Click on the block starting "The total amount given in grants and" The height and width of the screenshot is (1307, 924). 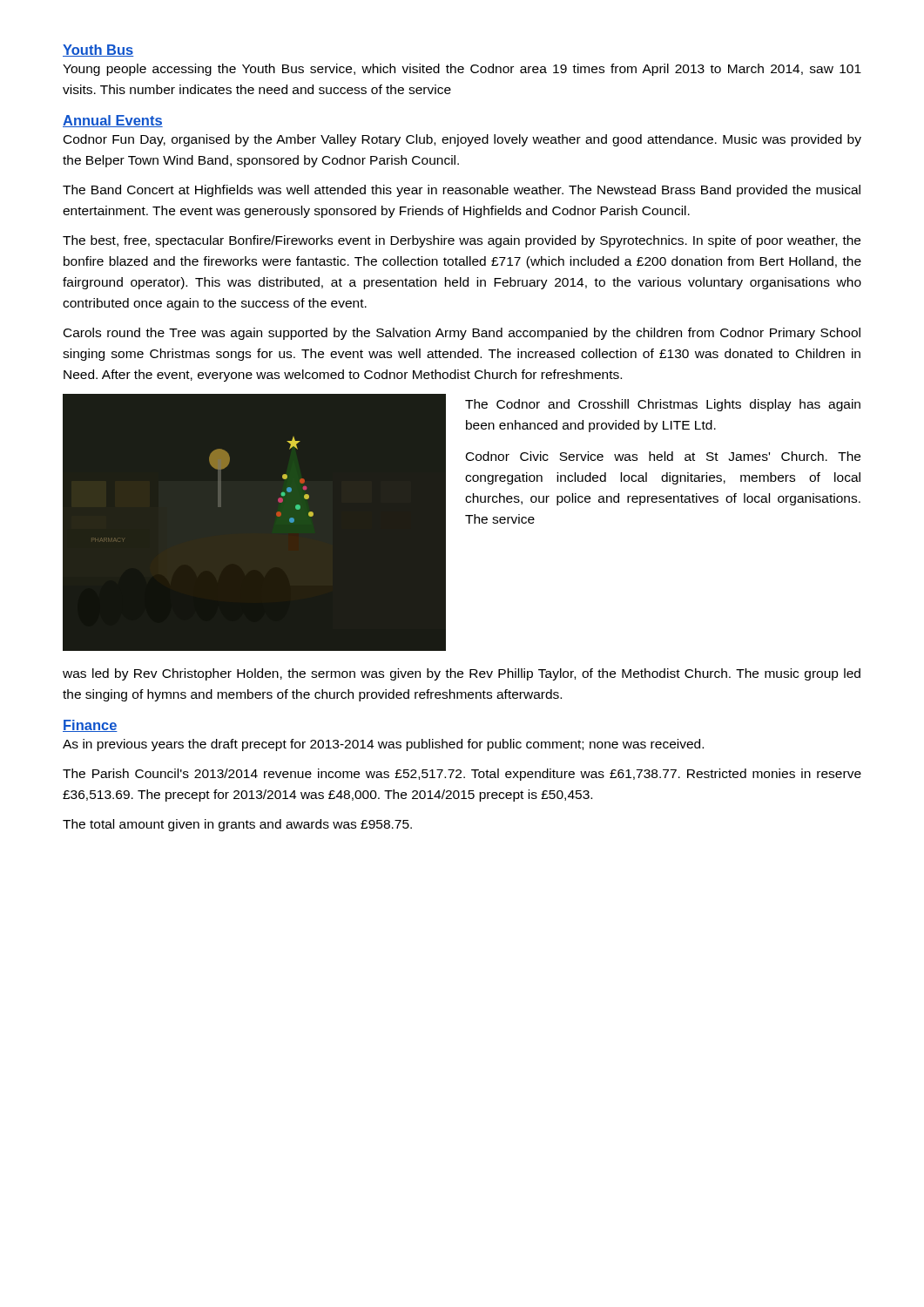(x=238, y=824)
